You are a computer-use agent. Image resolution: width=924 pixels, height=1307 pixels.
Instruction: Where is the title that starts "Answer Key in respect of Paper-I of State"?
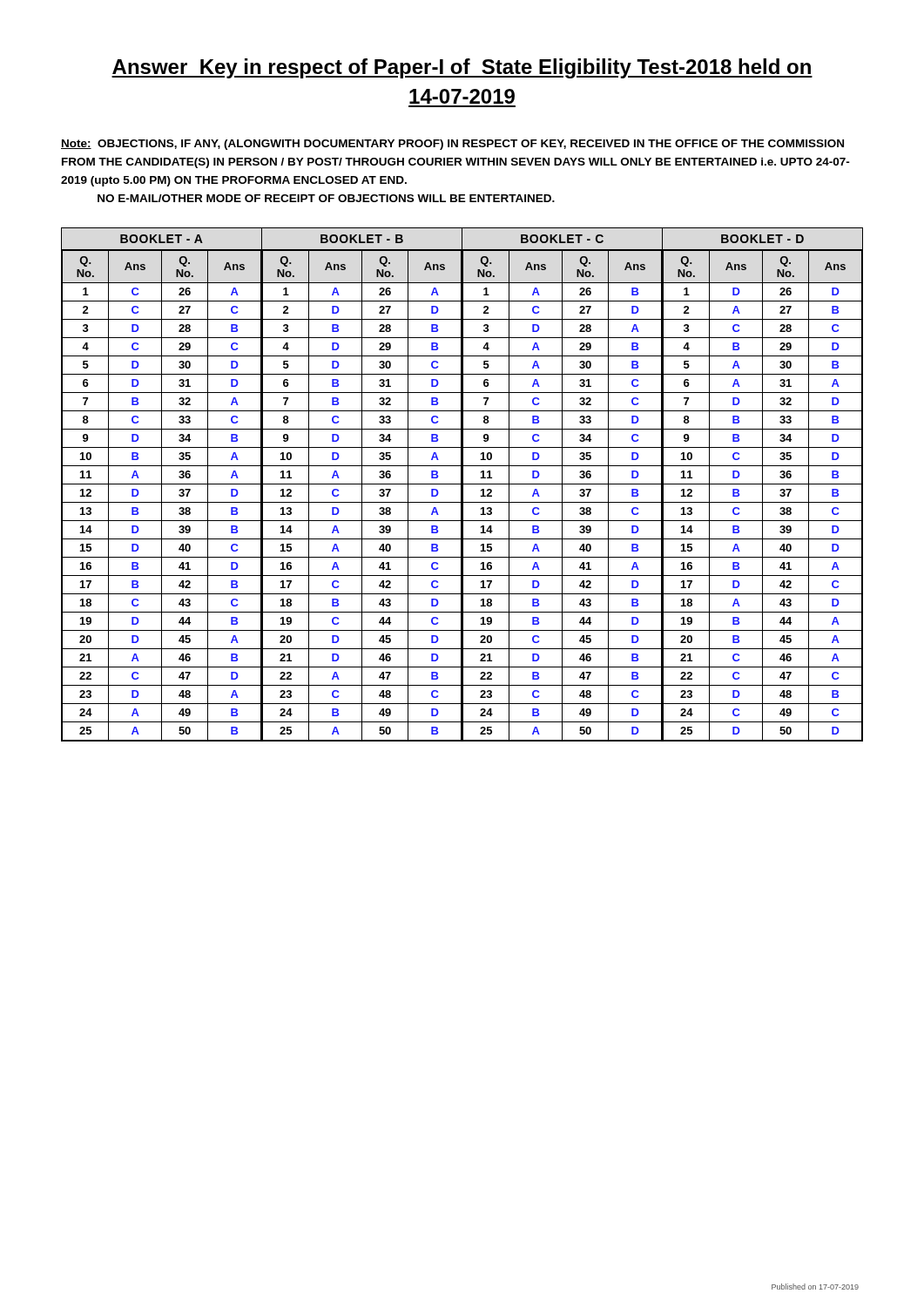[462, 82]
